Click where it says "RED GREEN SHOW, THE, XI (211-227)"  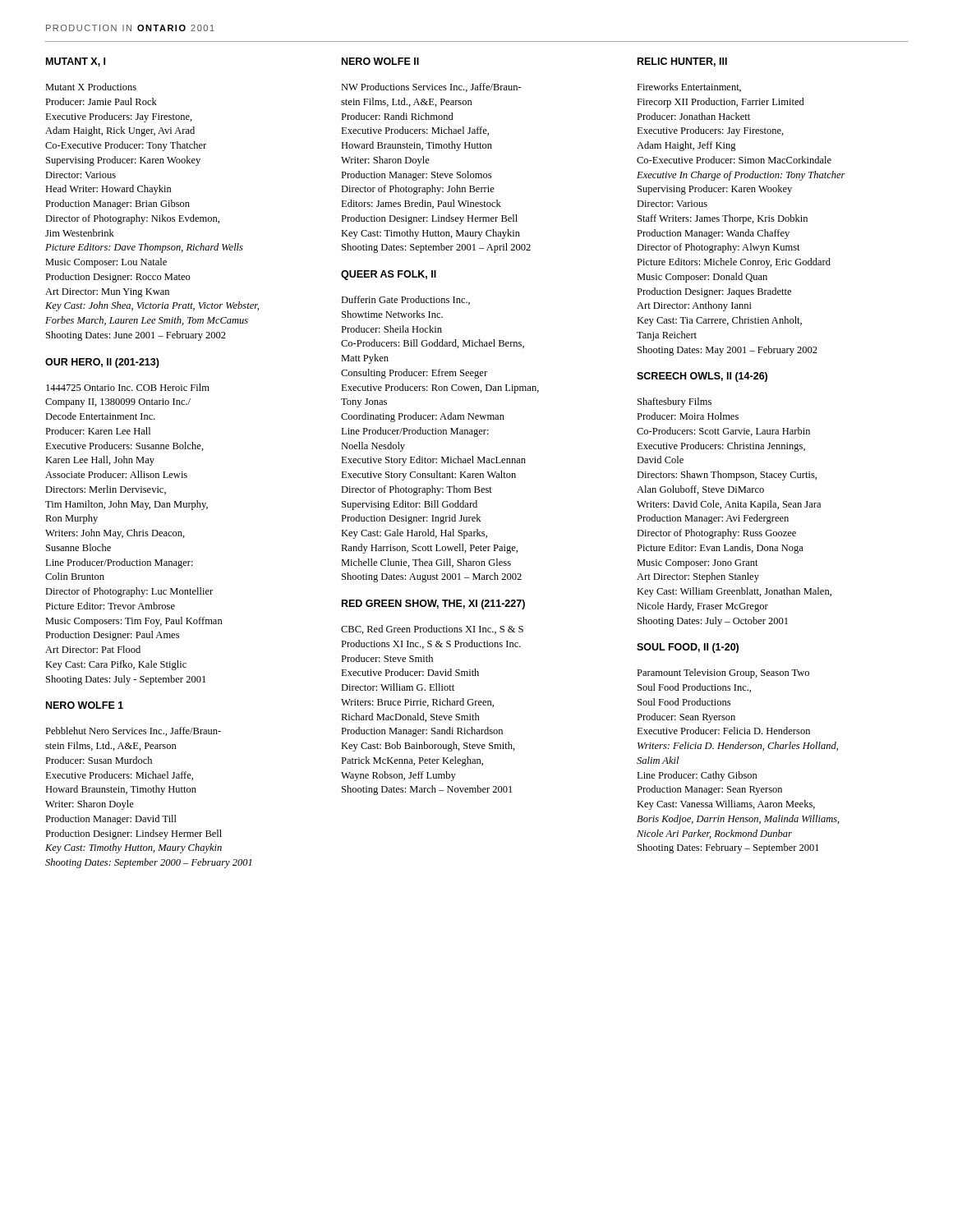click(x=476, y=604)
